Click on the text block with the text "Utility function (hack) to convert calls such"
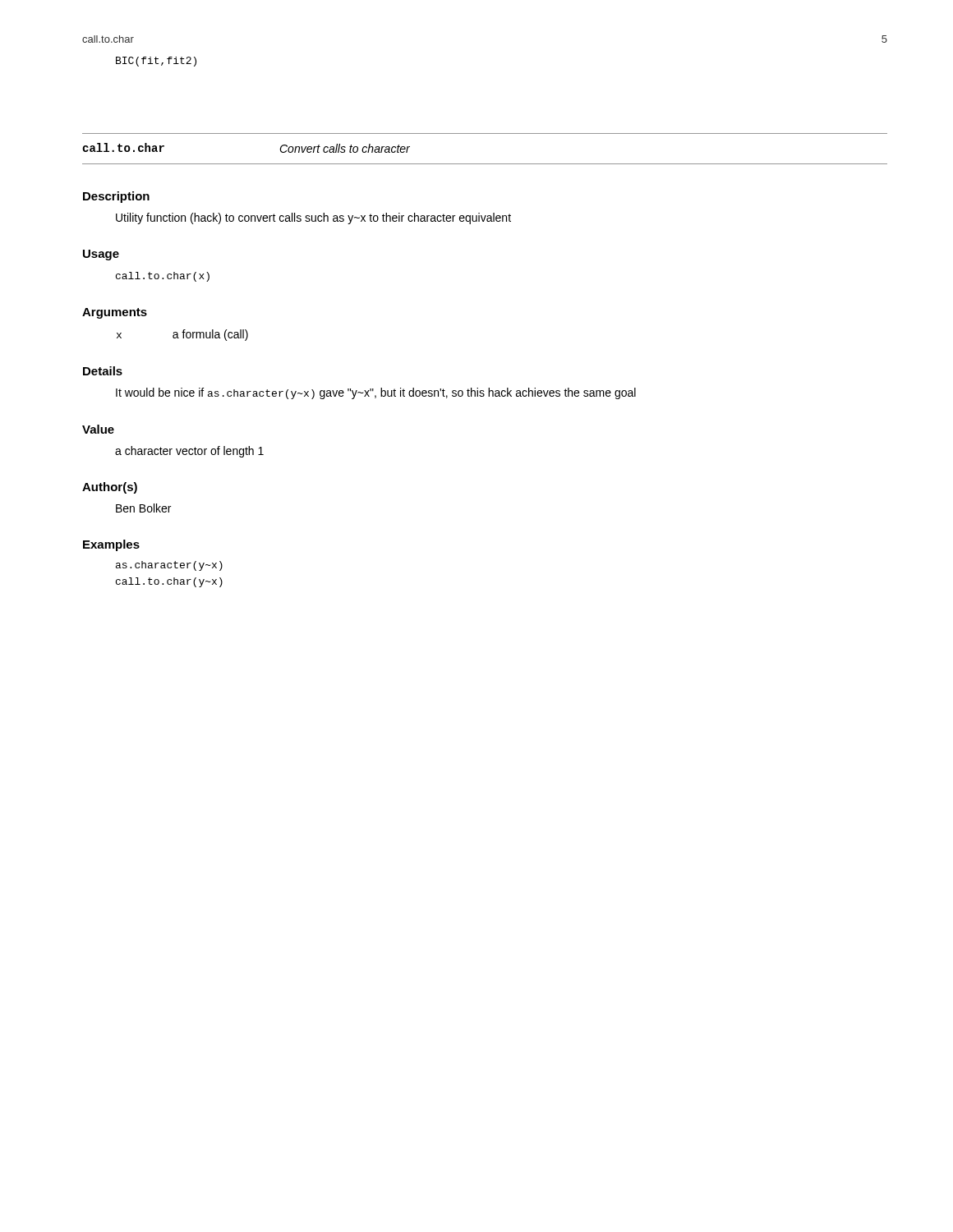Image resolution: width=953 pixels, height=1232 pixels. pyautogui.click(x=313, y=218)
